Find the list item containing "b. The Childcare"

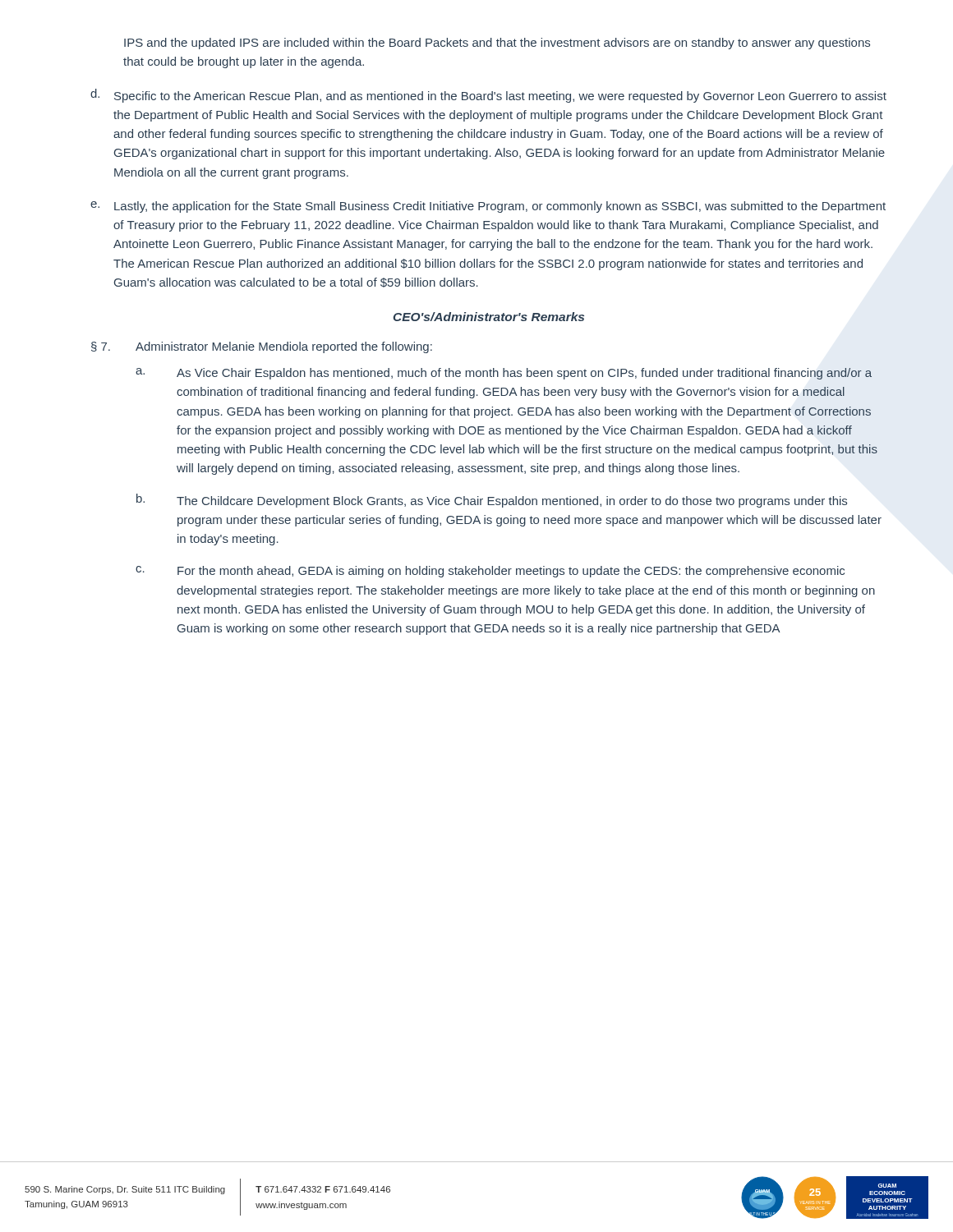511,519
